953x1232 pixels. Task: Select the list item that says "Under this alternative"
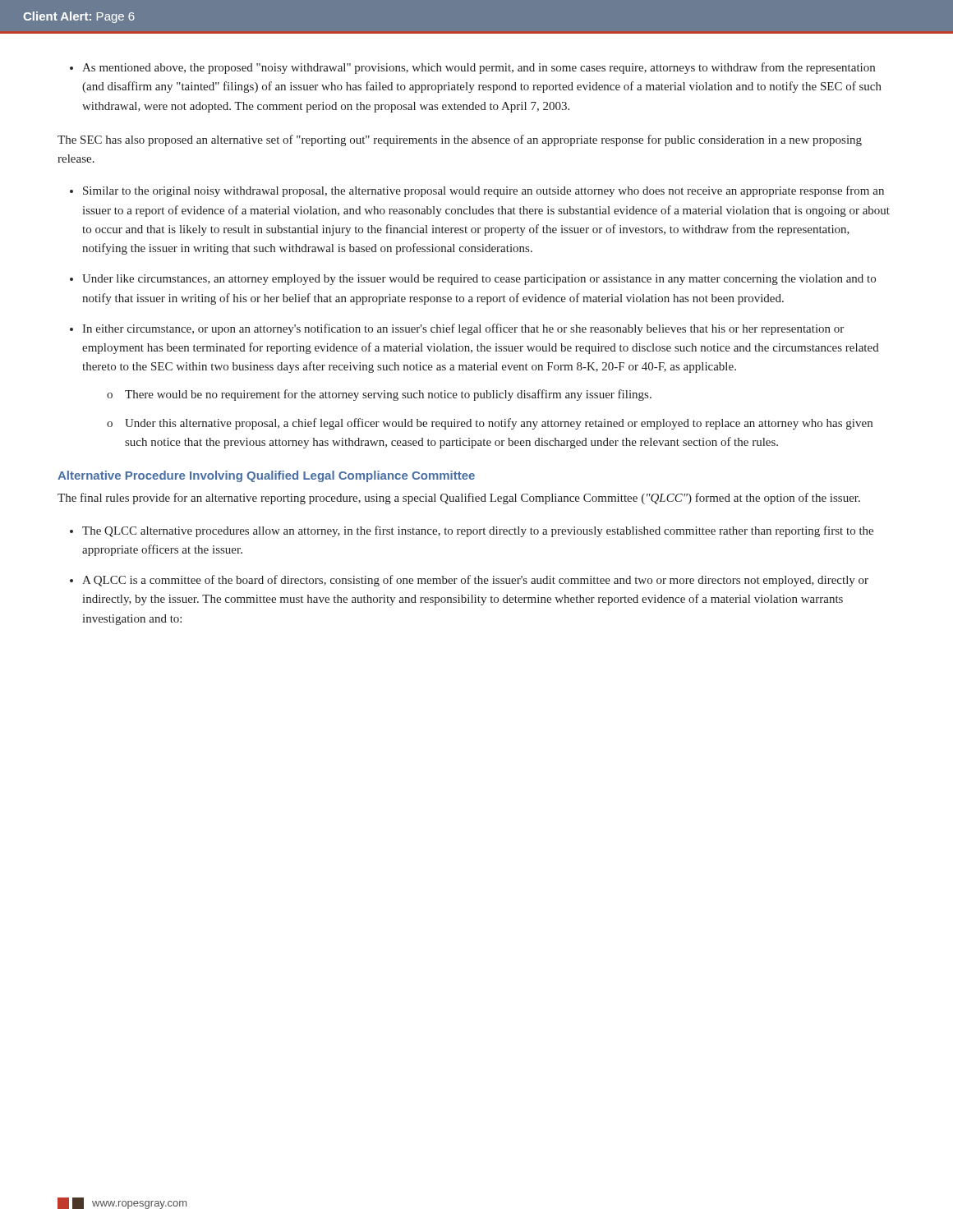click(499, 432)
